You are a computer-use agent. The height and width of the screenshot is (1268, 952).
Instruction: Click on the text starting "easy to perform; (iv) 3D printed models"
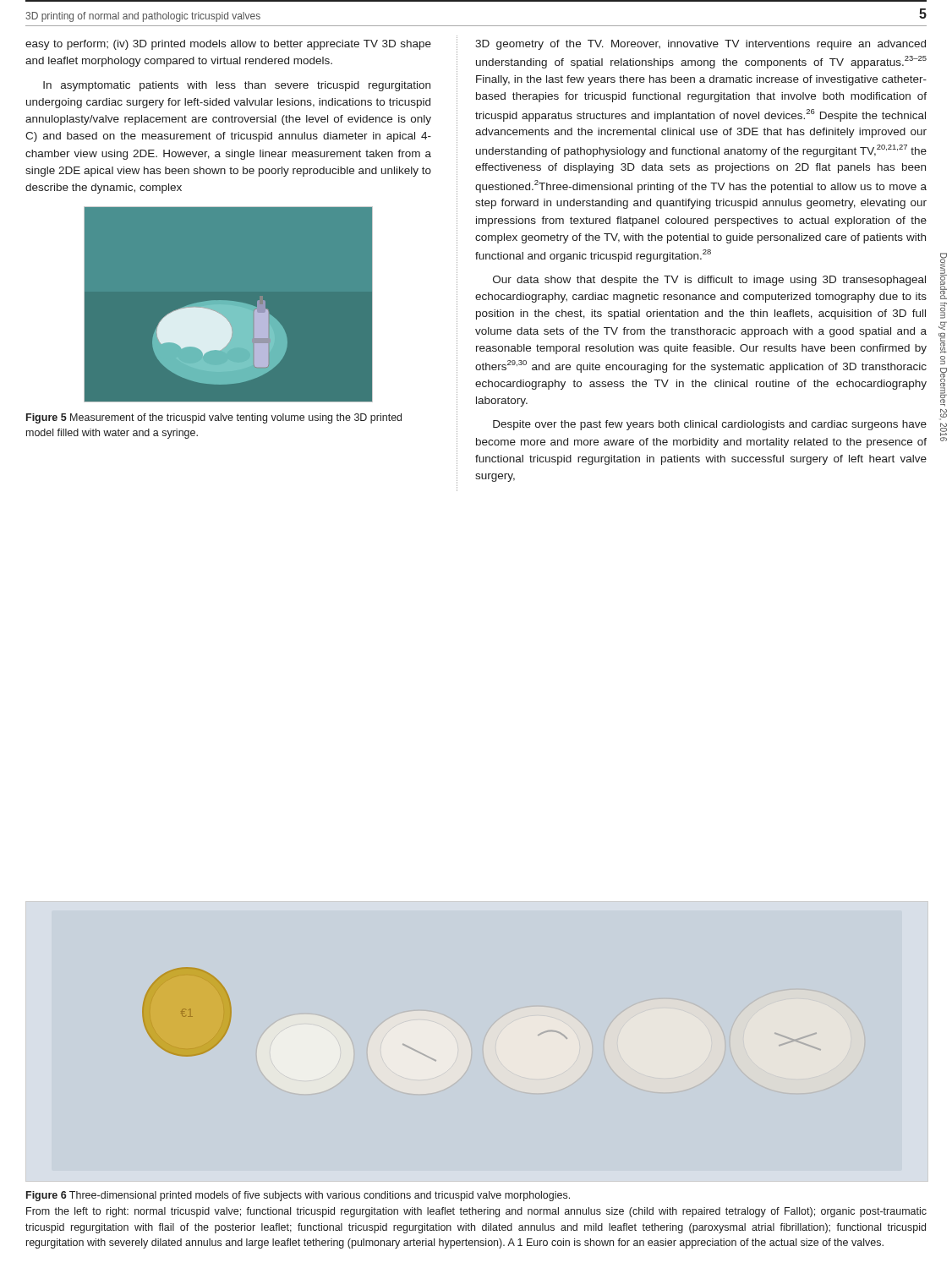[228, 116]
